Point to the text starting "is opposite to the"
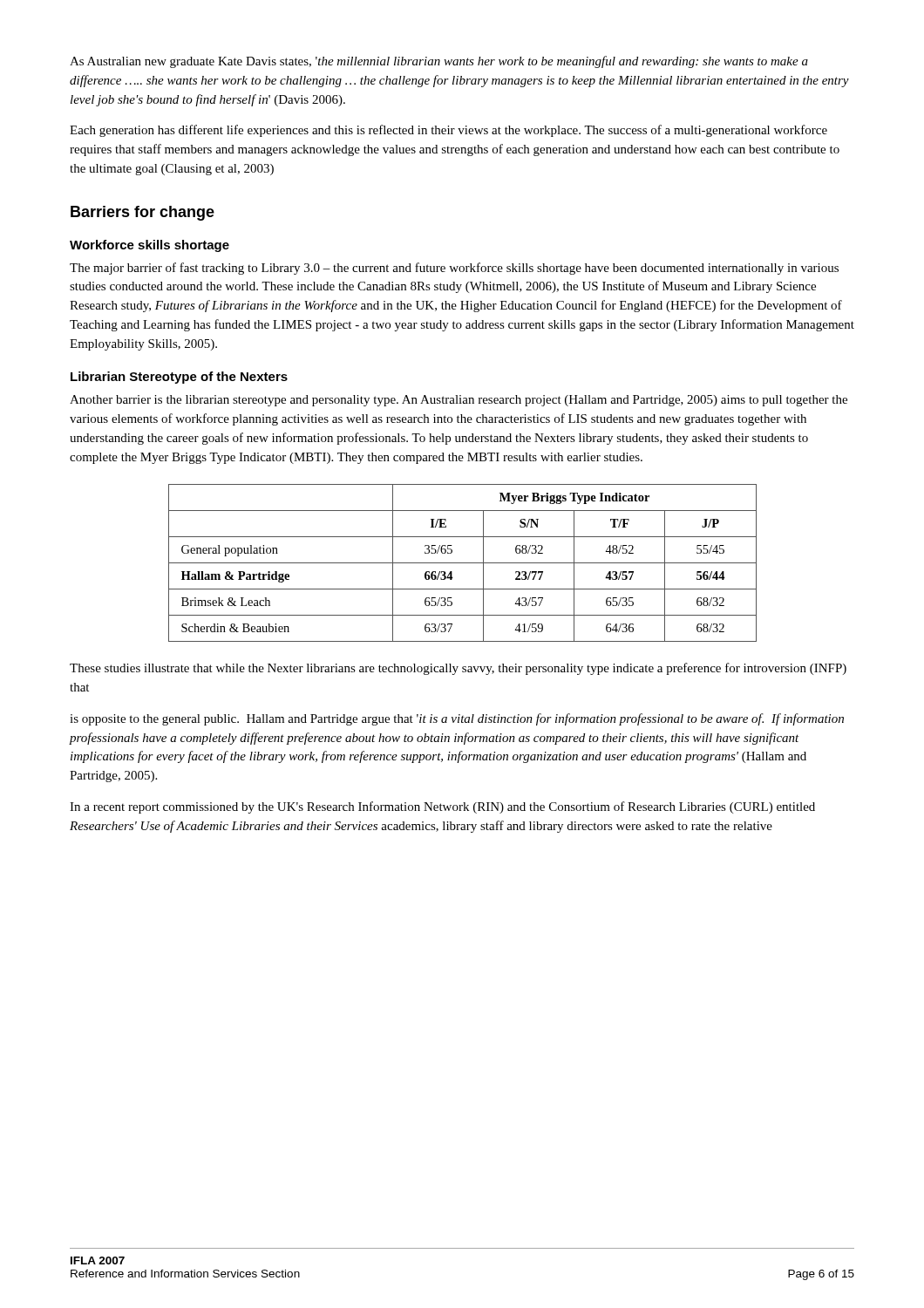 click(457, 747)
